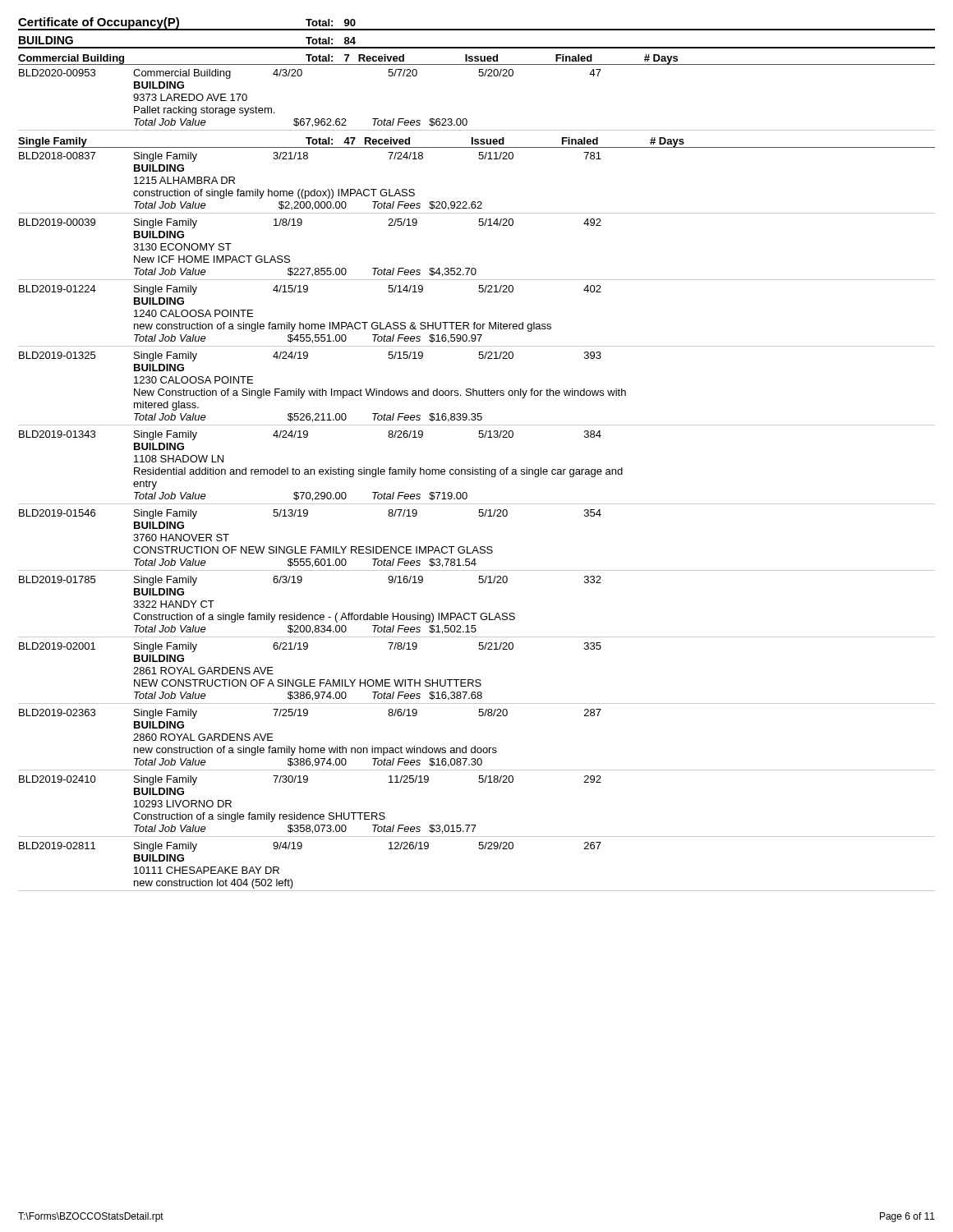Find the text starting "Certificate of Occupancy(P) Total: 90"
953x1232 pixels.
click(187, 22)
